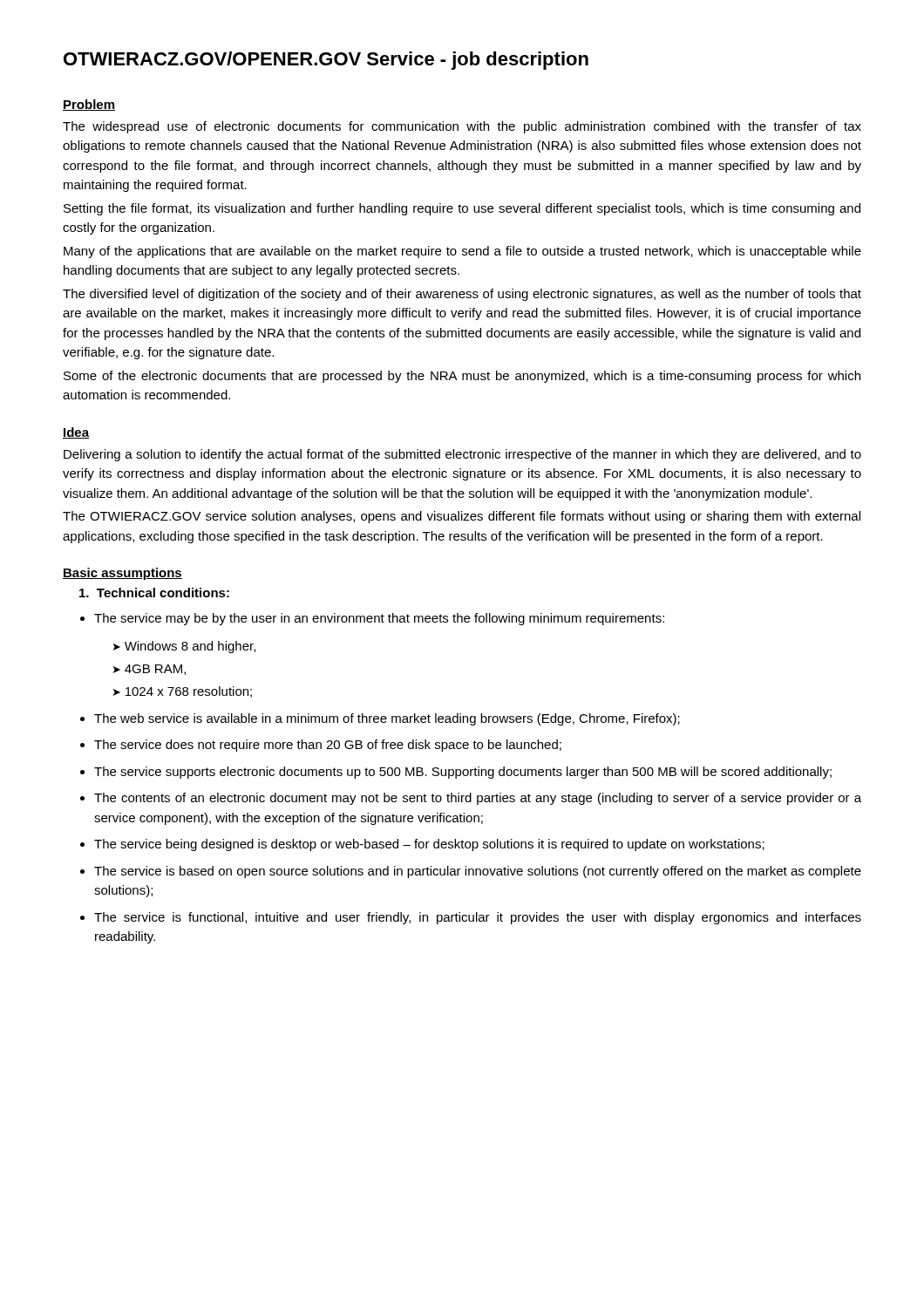Where is the passage that starts "The service being designed"?
Viewport: 924px width, 1308px height.
[x=430, y=844]
